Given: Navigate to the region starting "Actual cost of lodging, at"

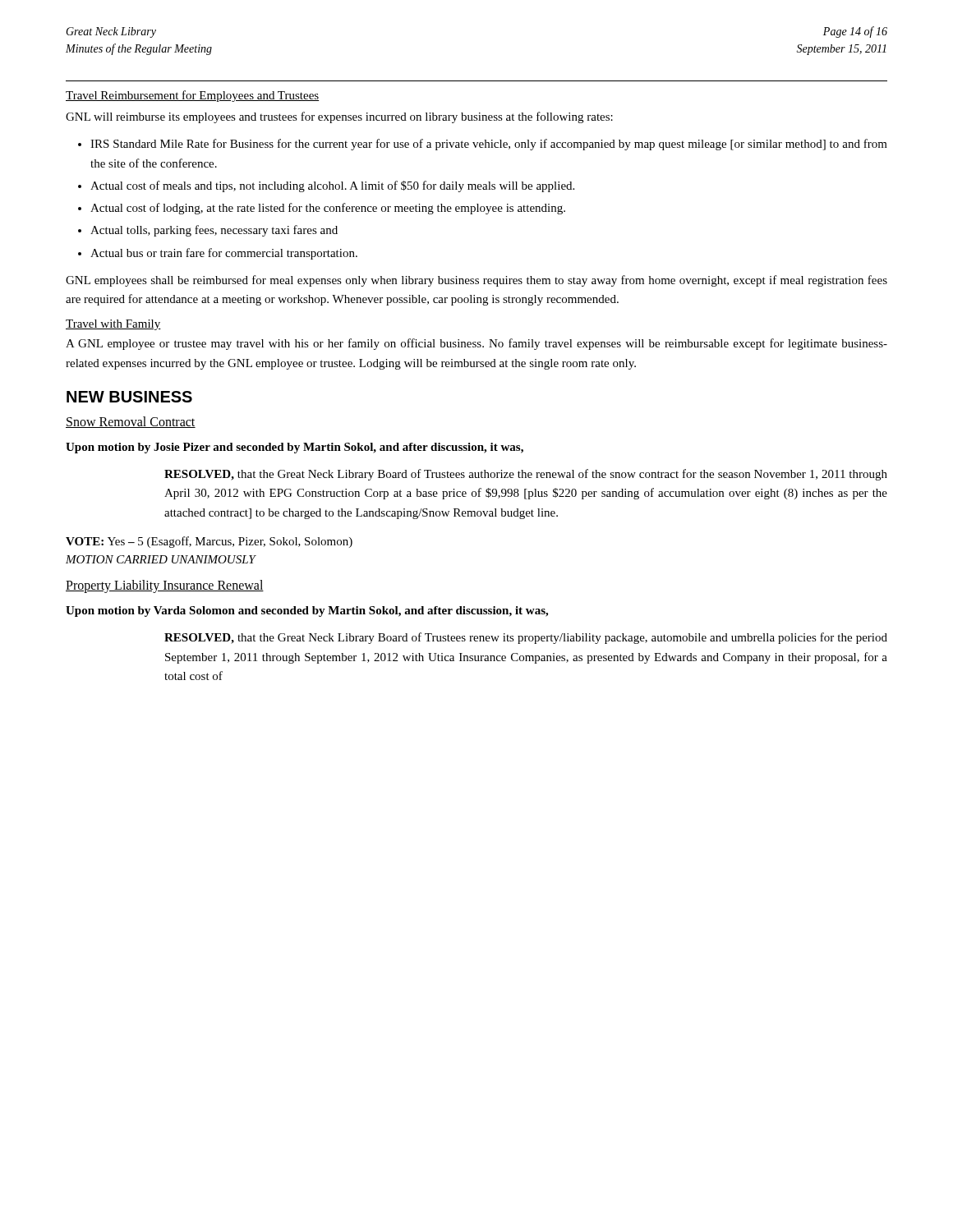Looking at the screenshot, I should (328, 208).
